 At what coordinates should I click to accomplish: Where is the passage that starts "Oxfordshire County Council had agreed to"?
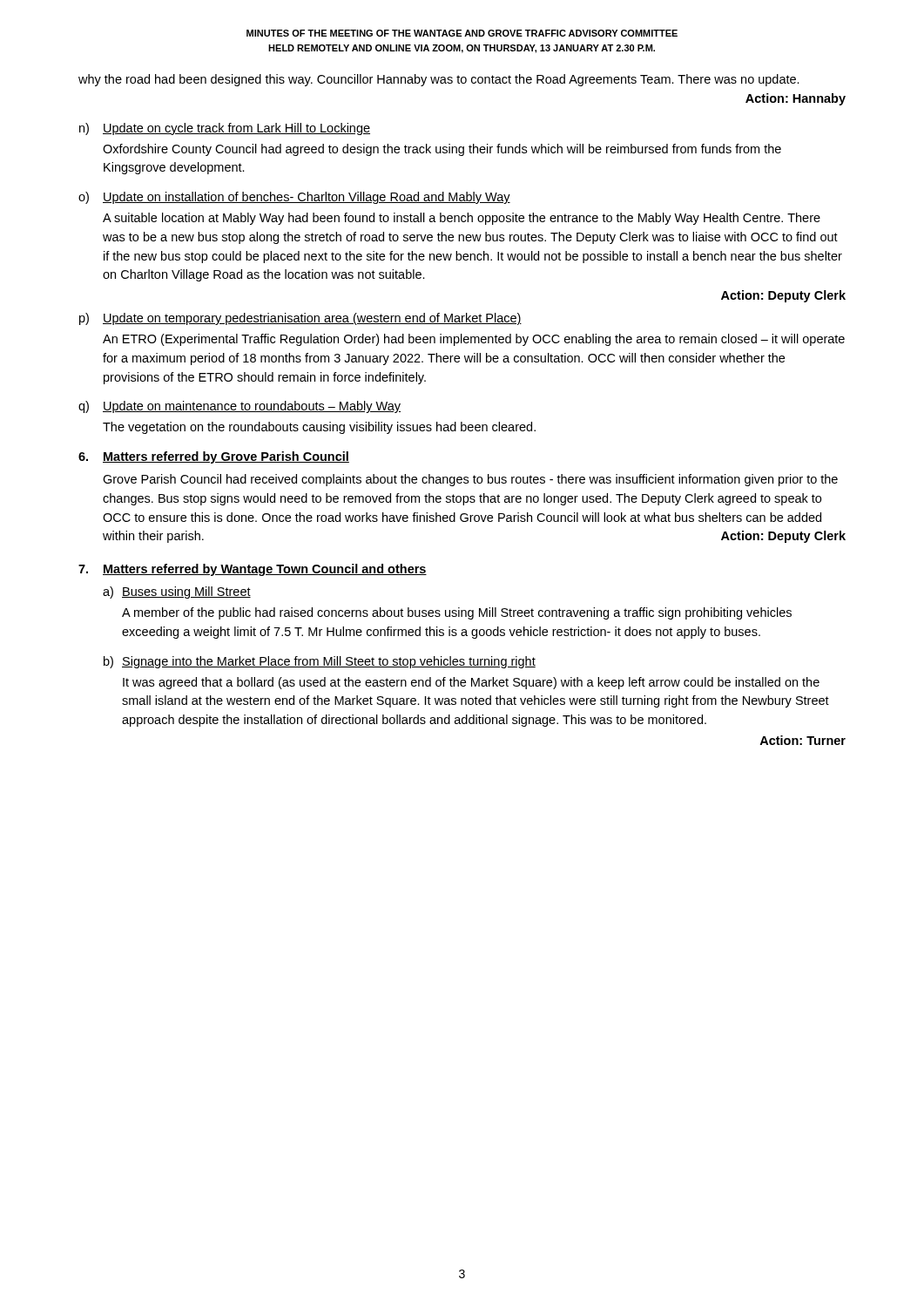442,158
